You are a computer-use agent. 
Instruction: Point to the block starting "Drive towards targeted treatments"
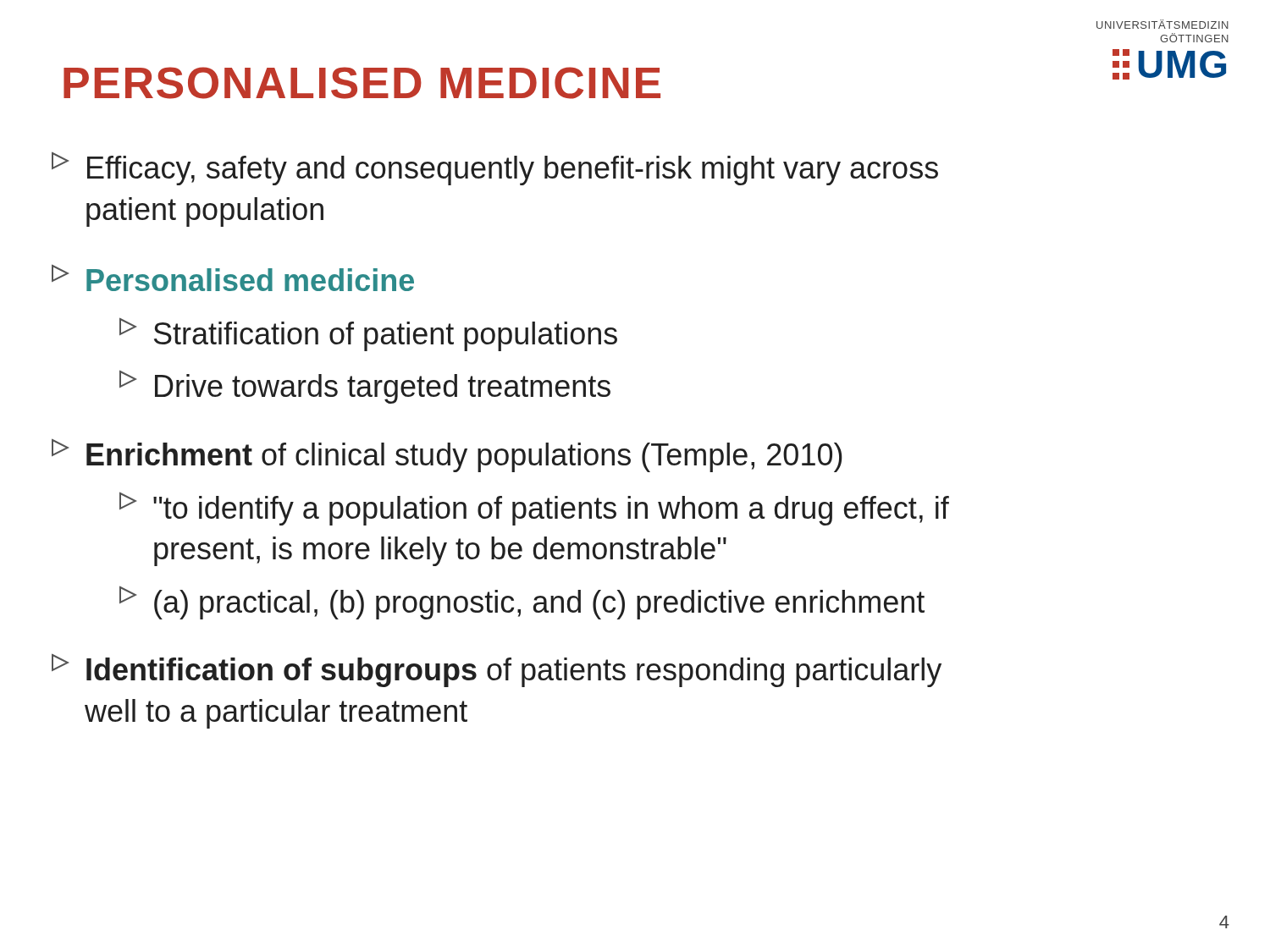click(365, 387)
